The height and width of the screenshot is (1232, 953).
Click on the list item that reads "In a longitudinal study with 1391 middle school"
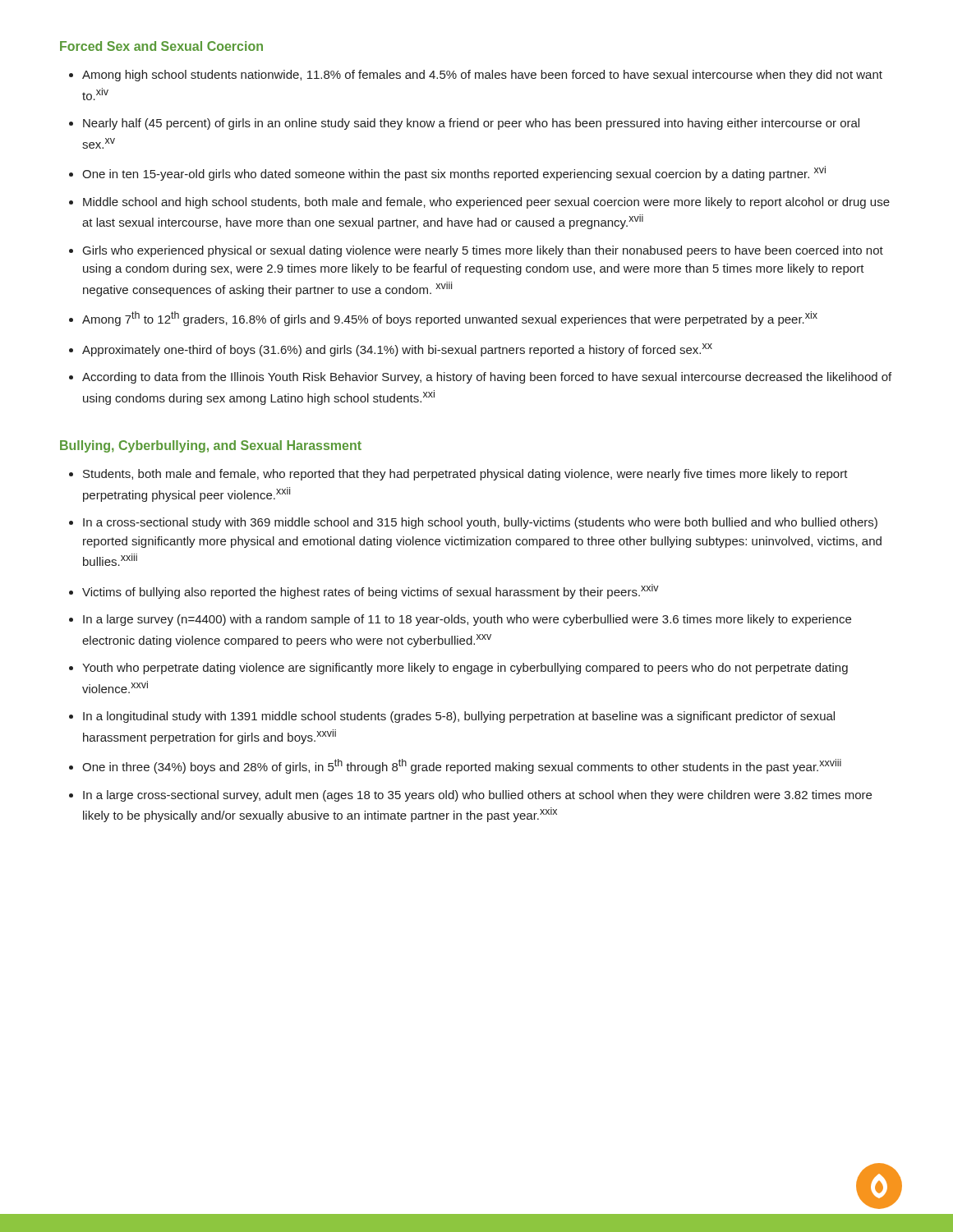tap(459, 726)
